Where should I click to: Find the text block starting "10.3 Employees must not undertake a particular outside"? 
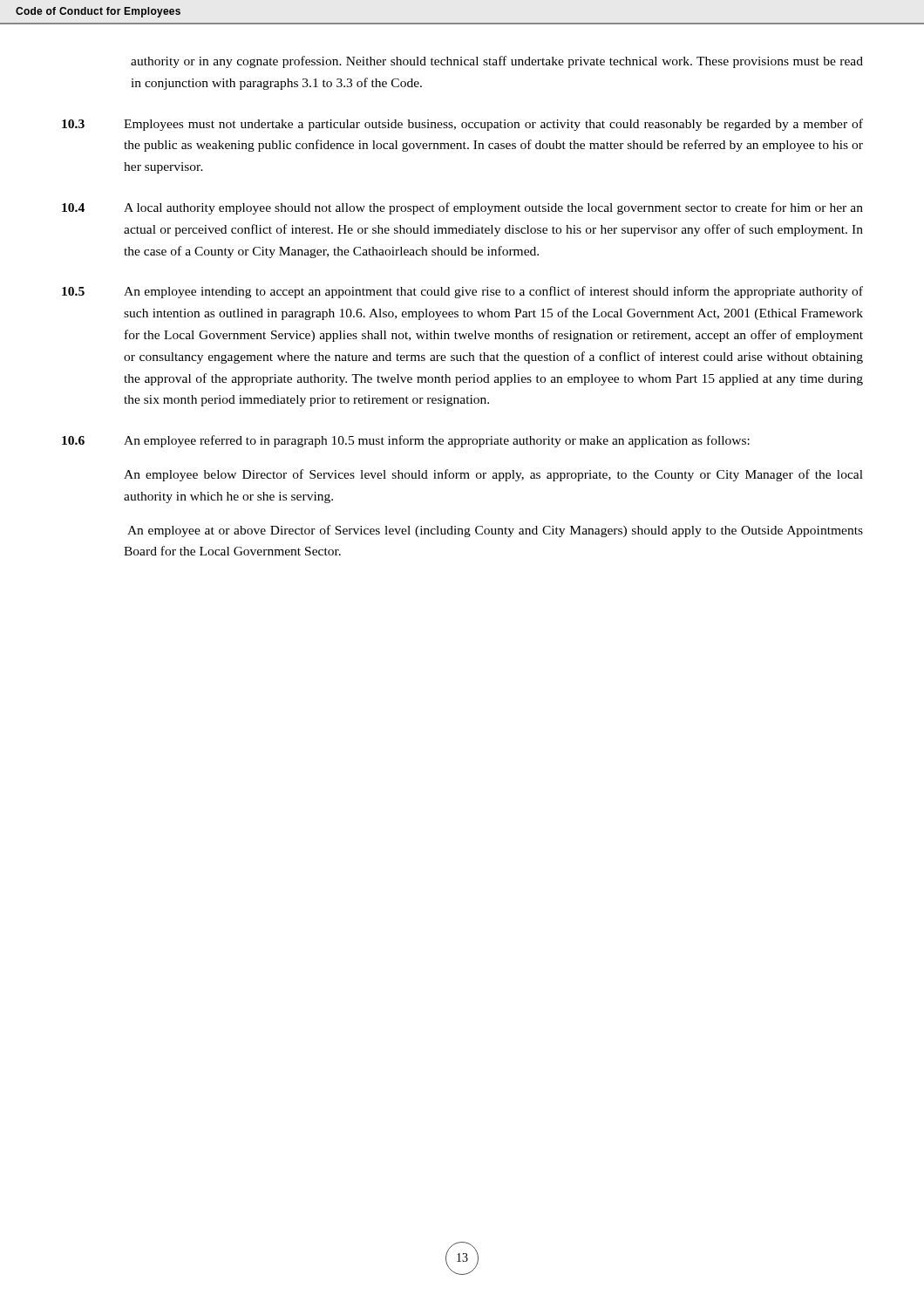(x=462, y=145)
